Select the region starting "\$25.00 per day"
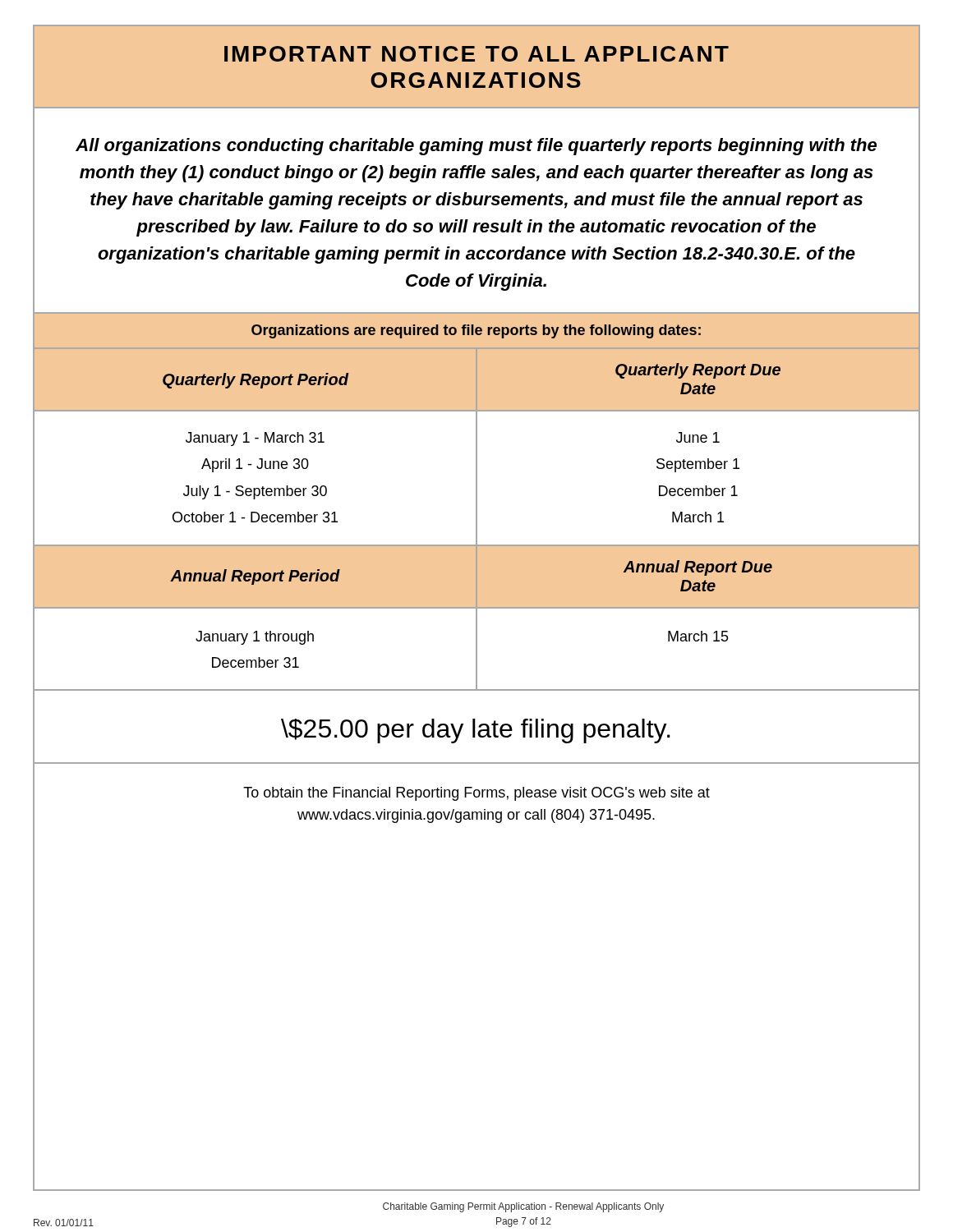 coord(476,729)
